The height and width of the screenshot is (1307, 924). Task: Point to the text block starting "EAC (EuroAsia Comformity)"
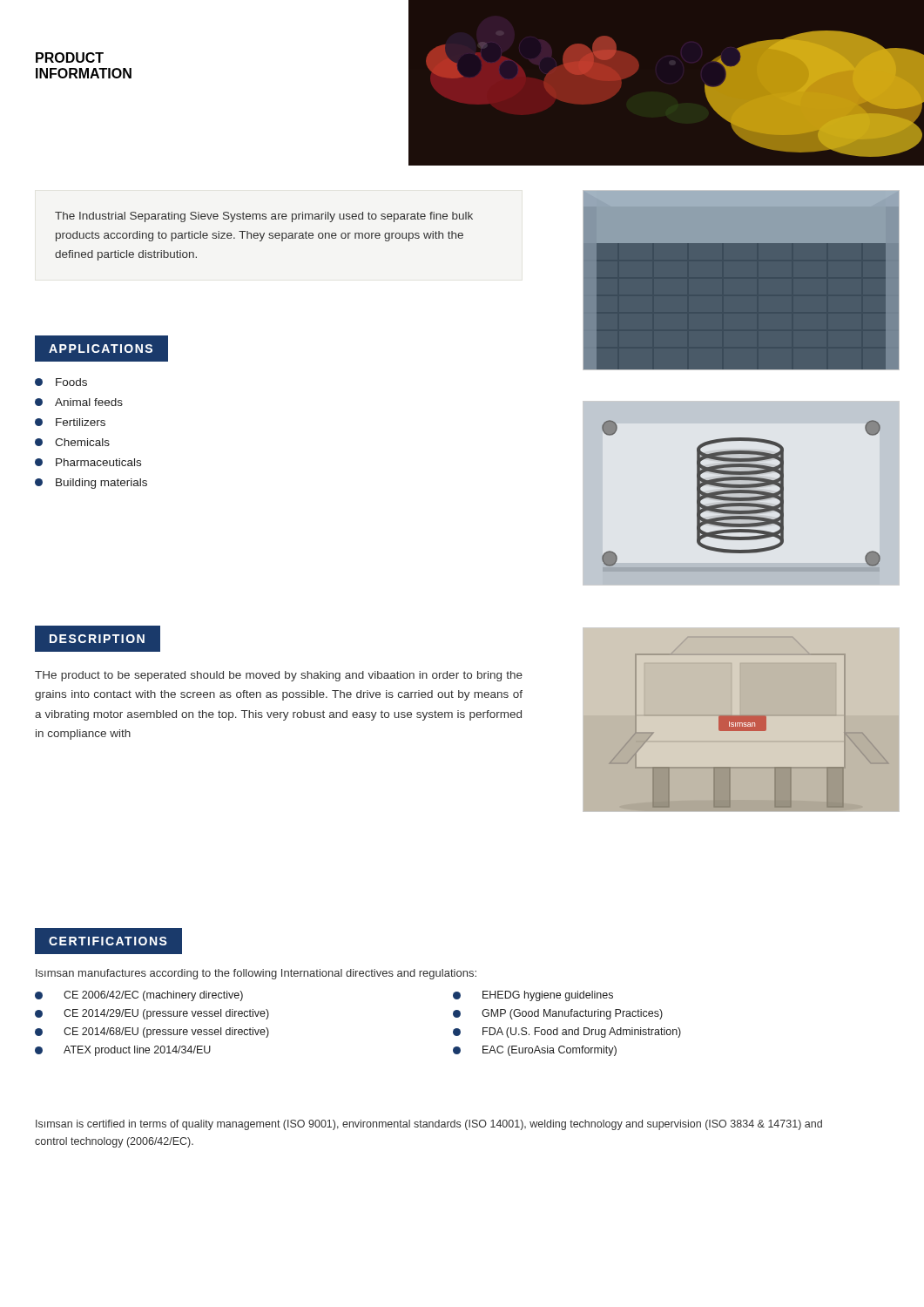[535, 1050]
